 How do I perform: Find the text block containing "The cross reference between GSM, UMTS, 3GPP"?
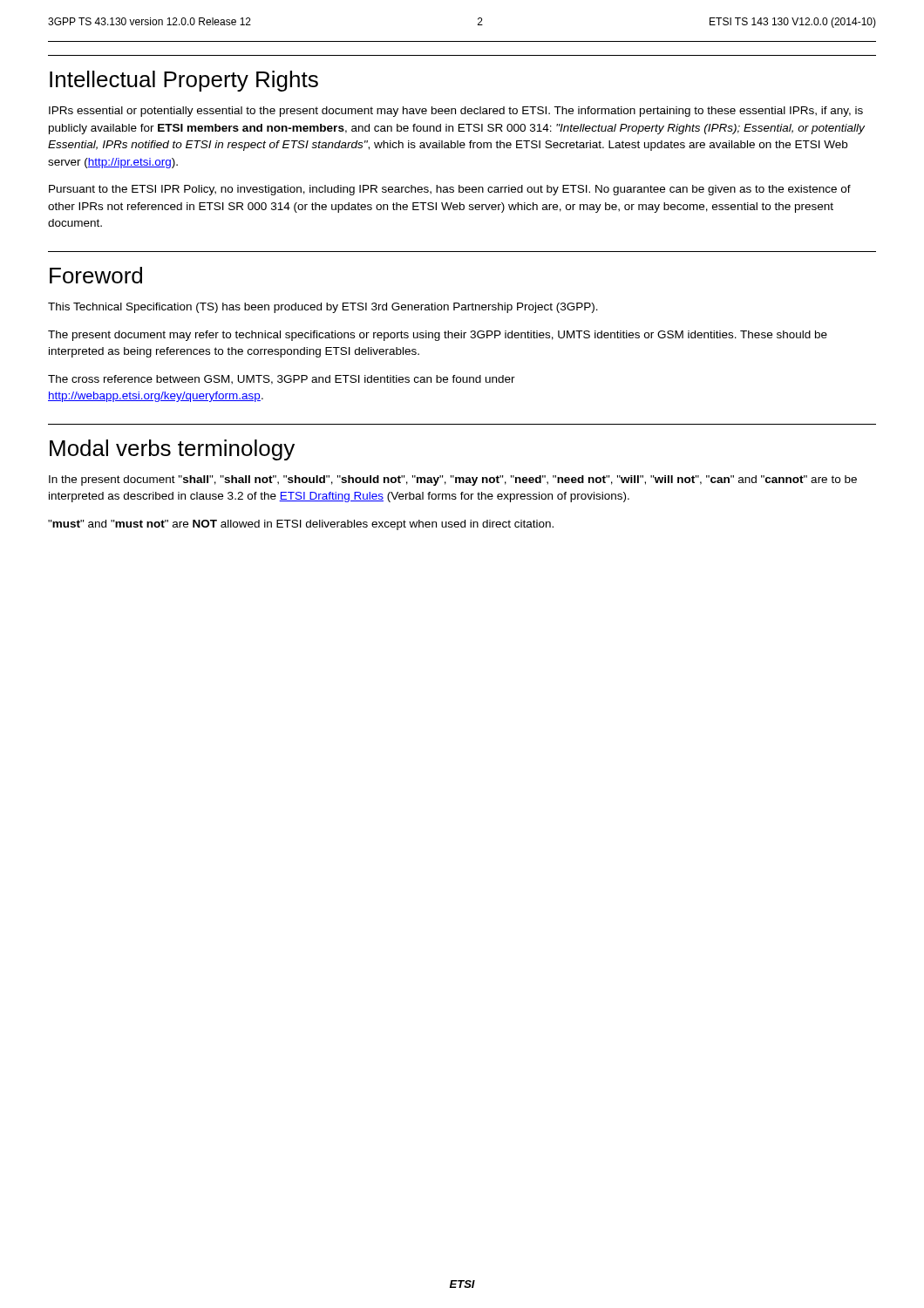click(x=281, y=387)
